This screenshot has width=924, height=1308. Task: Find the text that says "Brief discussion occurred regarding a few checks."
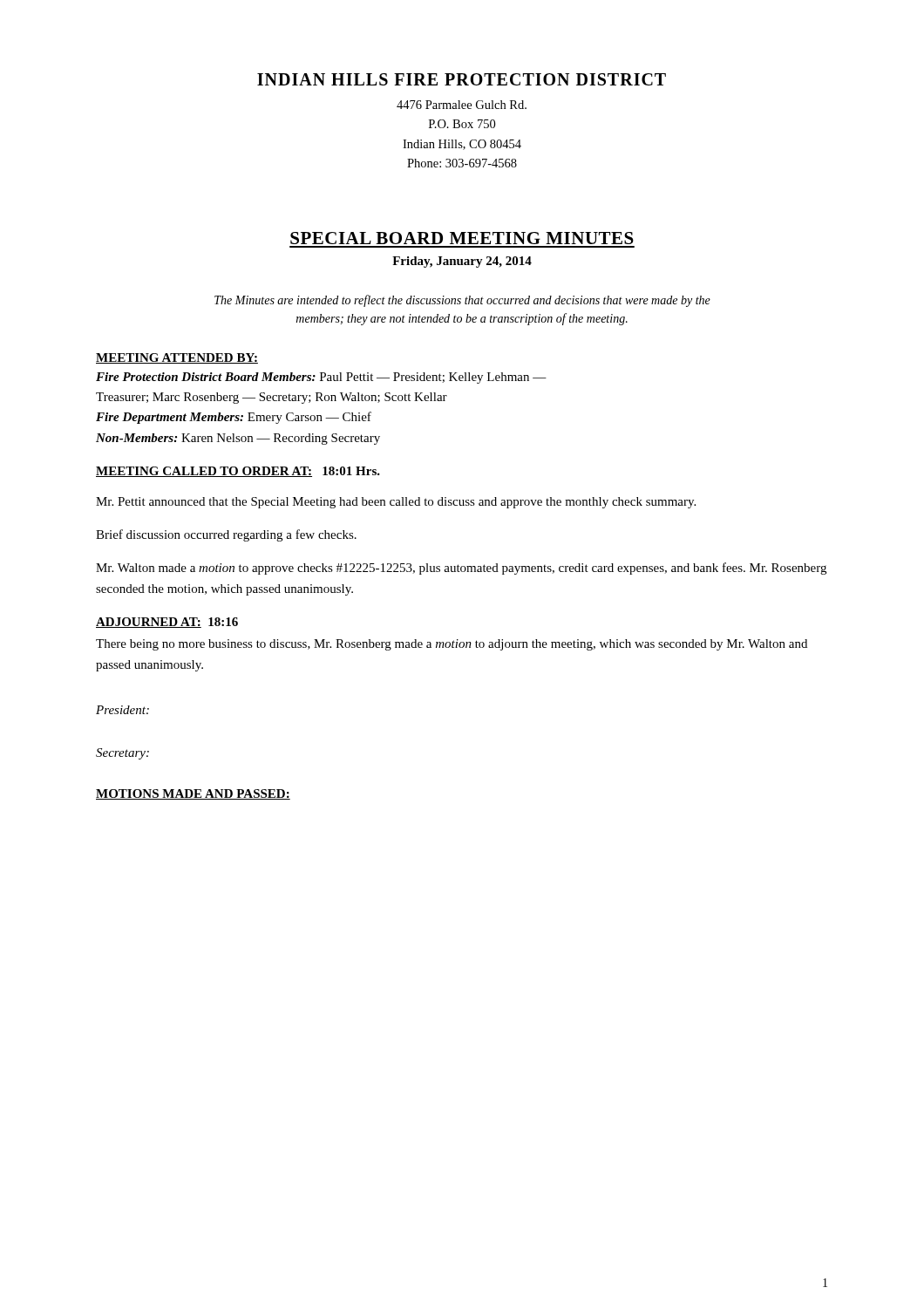coord(226,534)
